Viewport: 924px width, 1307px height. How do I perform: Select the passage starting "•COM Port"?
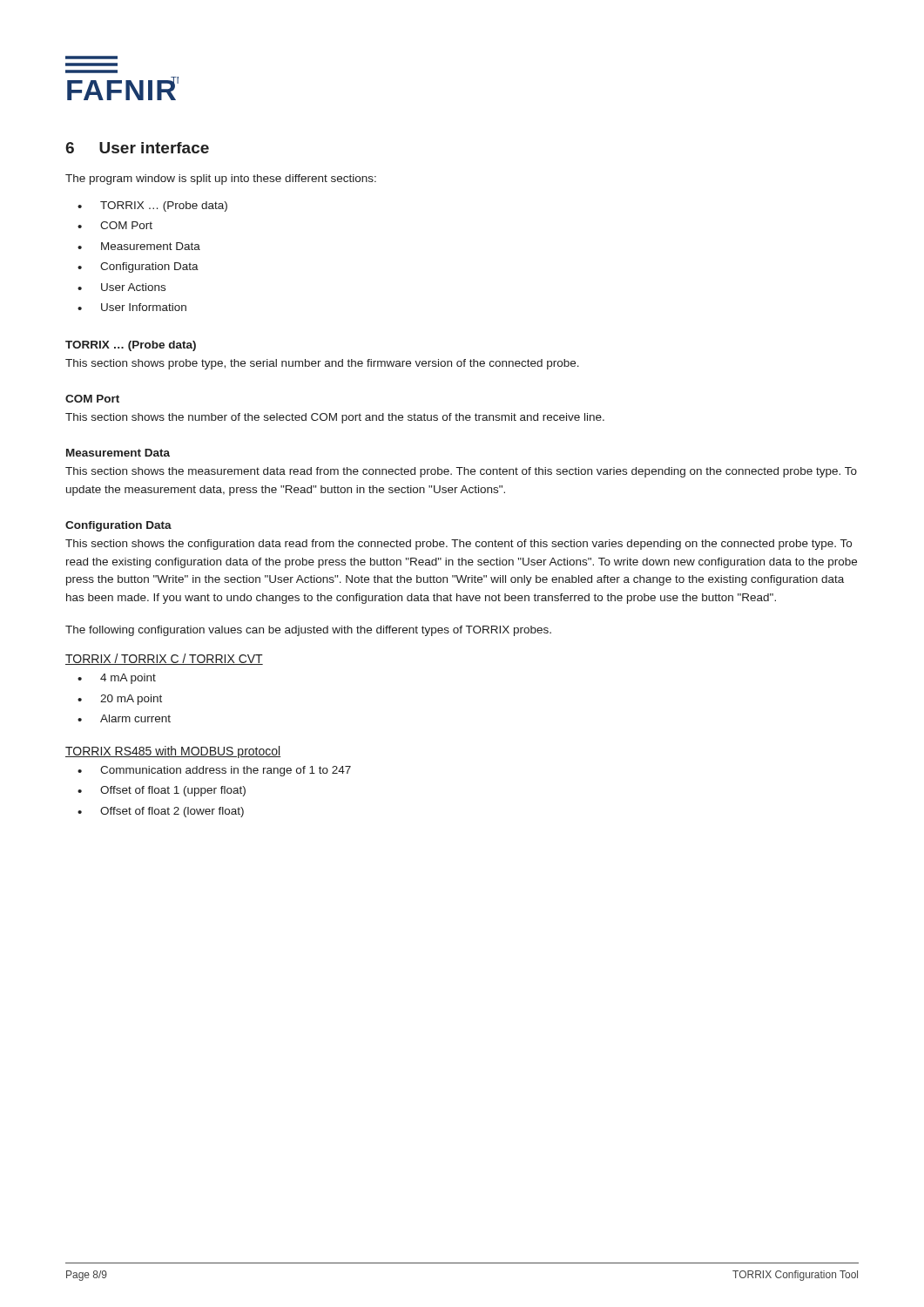tap(115, 225)
